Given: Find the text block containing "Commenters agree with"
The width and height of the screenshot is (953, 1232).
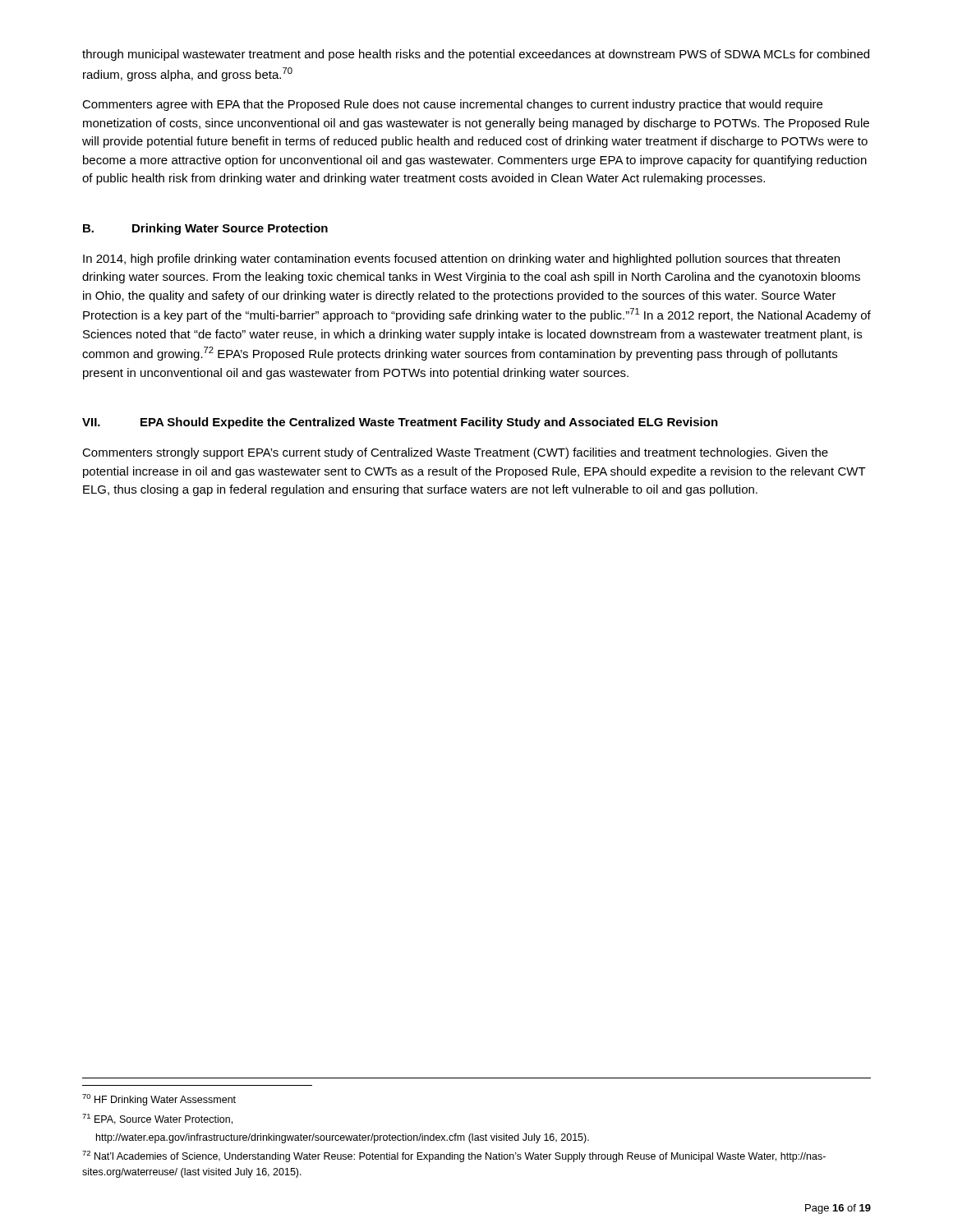Looking at the screenshot, I should [x=476, y=141].
